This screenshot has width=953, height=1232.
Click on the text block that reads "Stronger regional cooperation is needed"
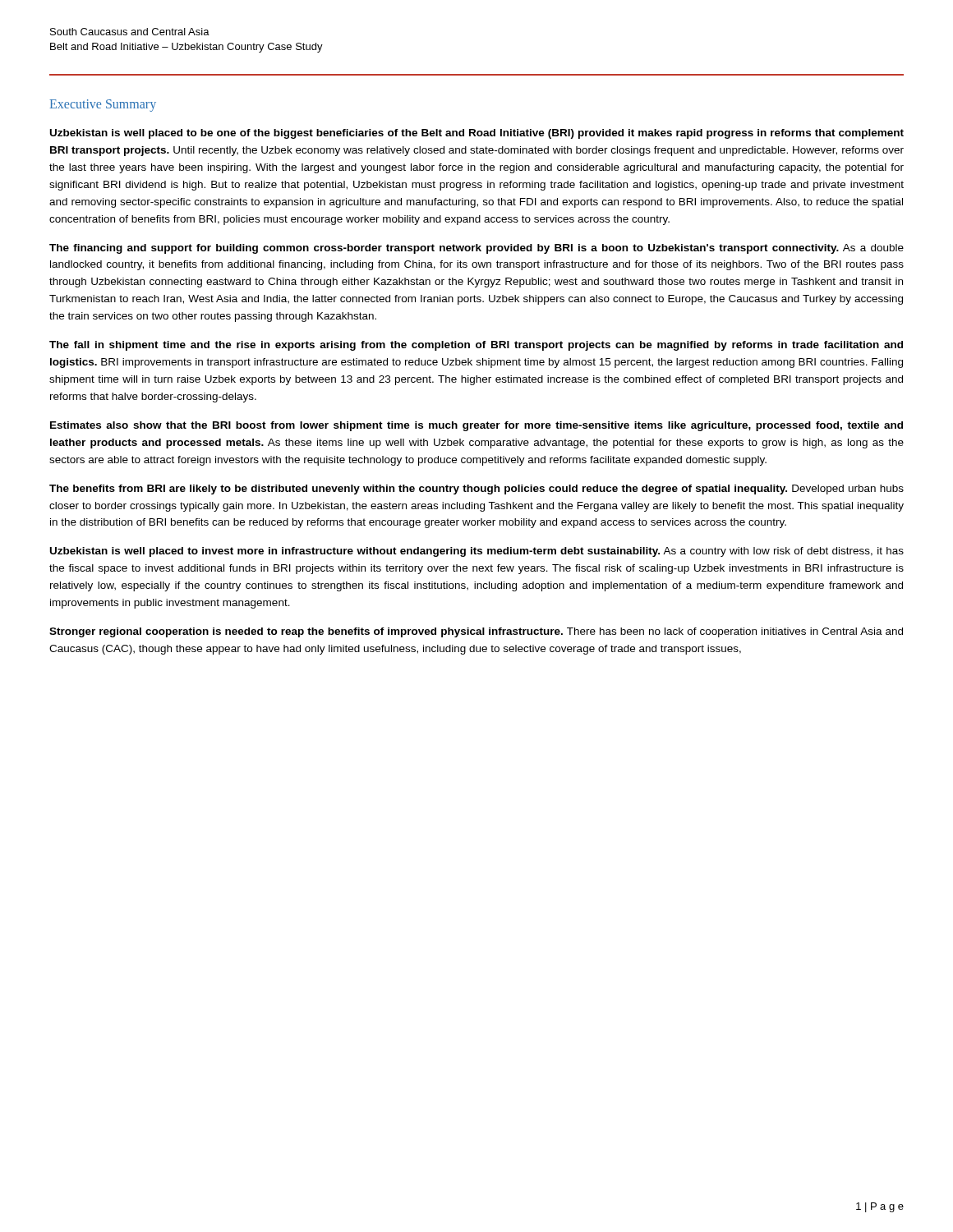tap(476, 640)
